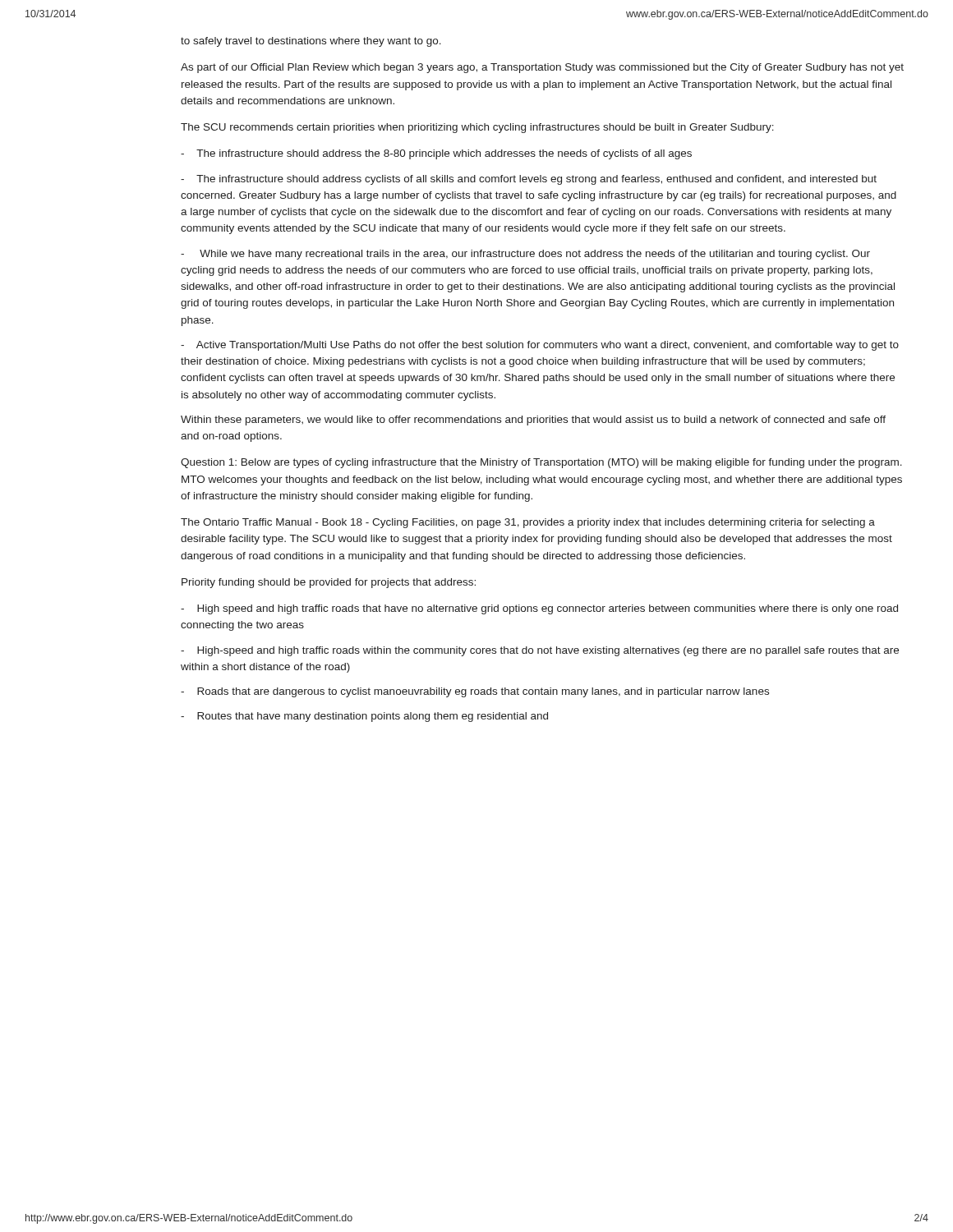The image size is (953, 1232).
Task: Find the list item that says "- High-speed and high traffic"
Action: click(540, 658)
